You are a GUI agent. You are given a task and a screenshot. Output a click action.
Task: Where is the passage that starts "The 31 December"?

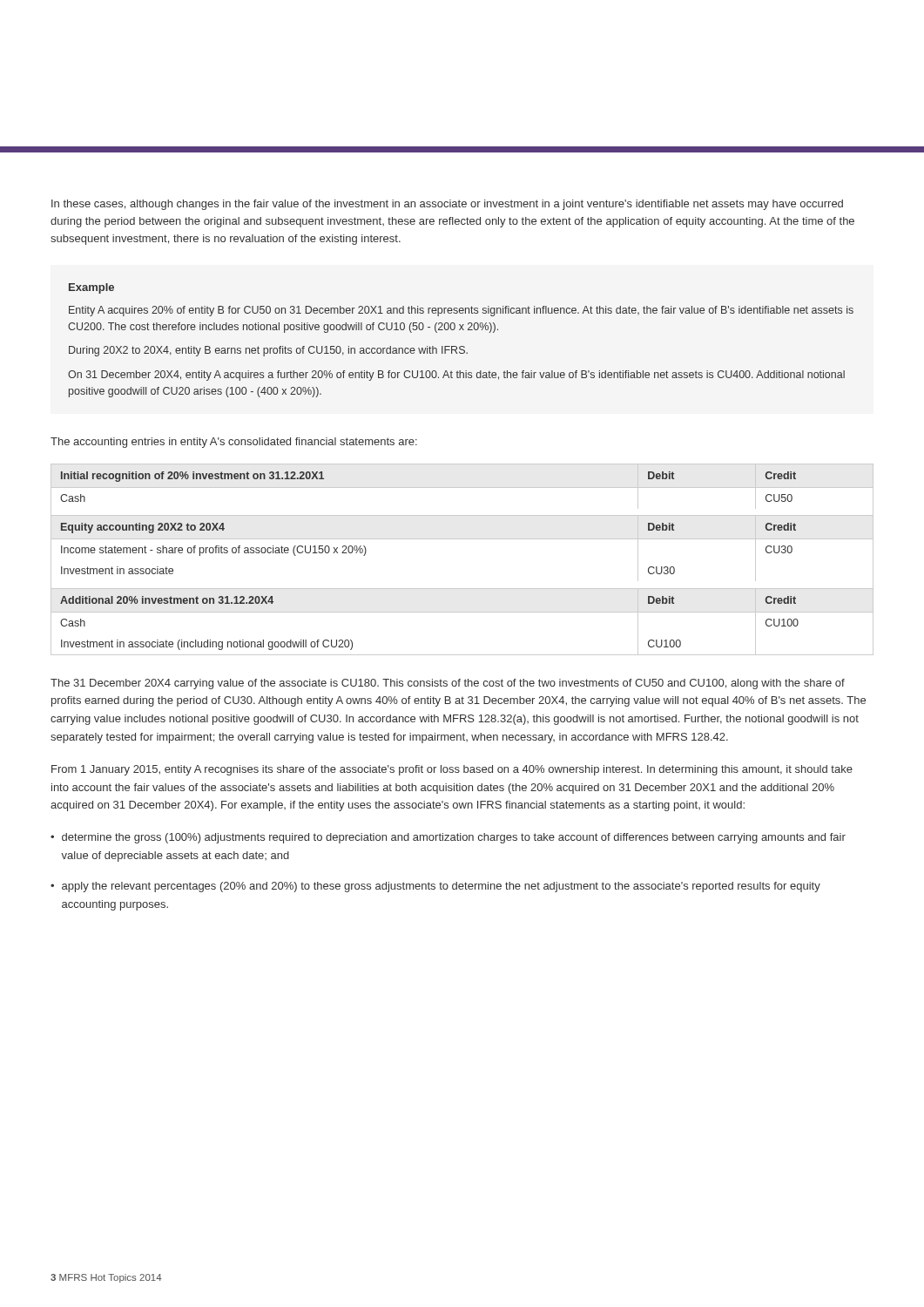click(x=458, y=710)
